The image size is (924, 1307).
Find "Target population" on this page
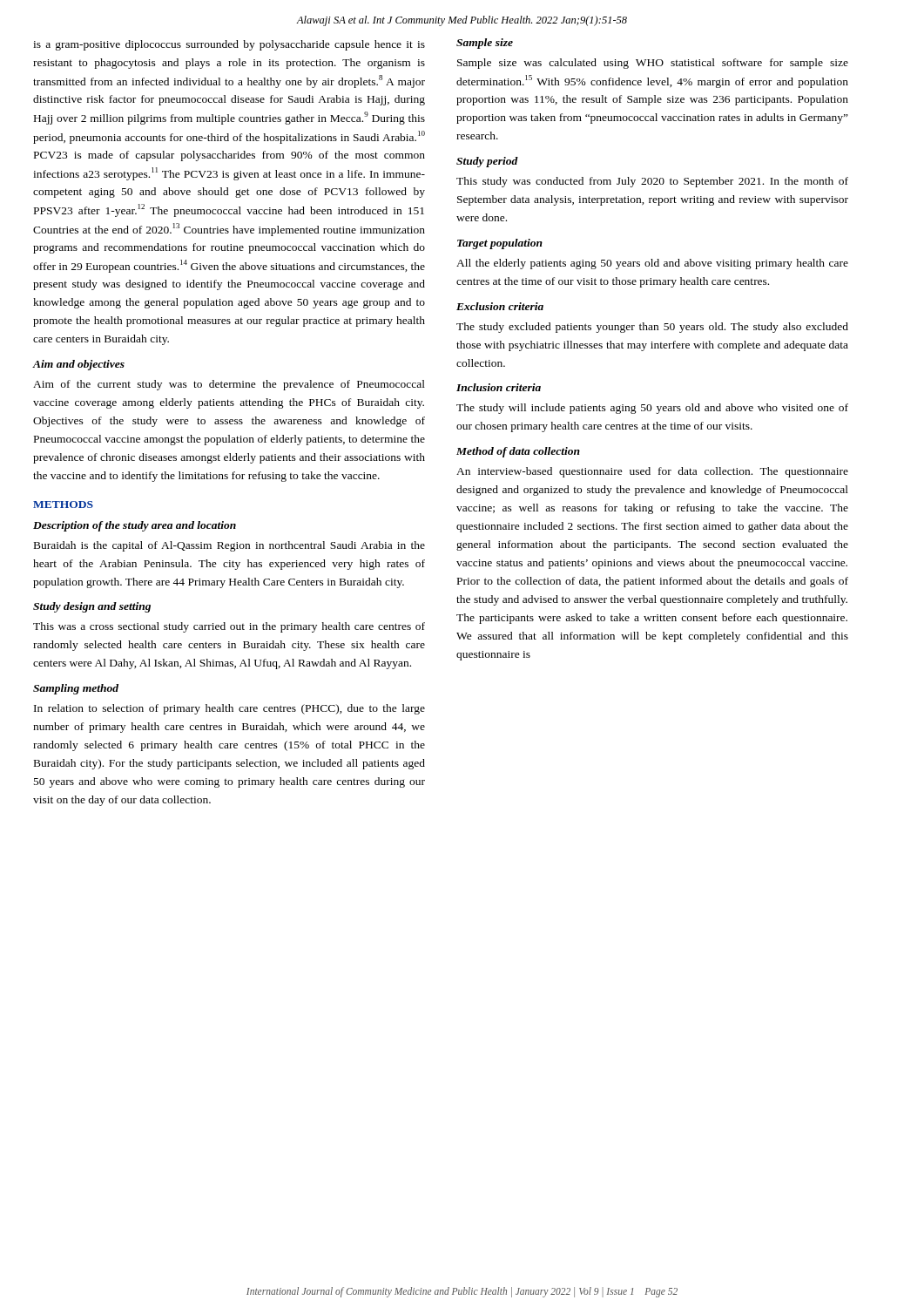499,243
